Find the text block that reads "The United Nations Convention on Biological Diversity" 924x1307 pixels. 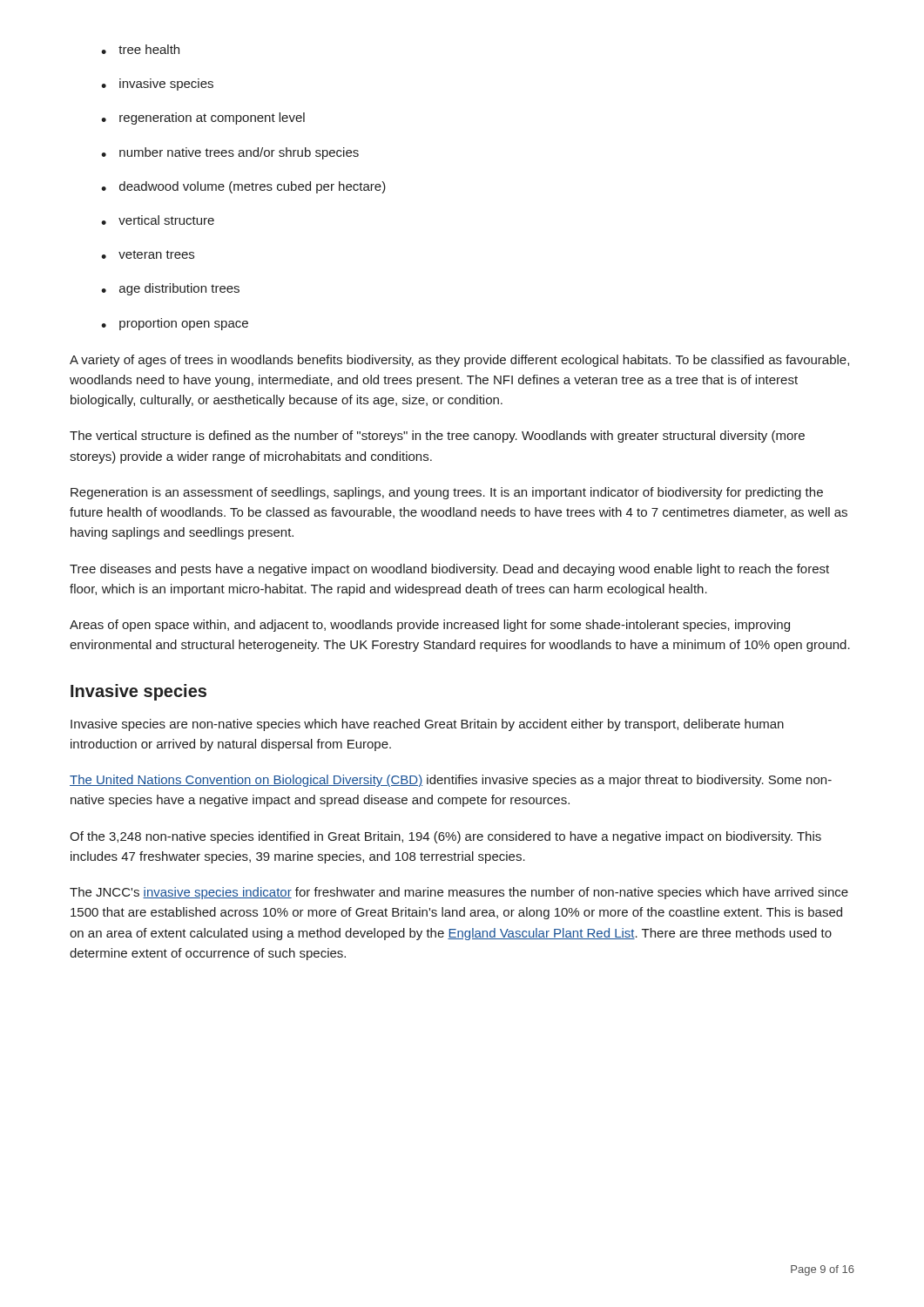[x=451, y=790]
